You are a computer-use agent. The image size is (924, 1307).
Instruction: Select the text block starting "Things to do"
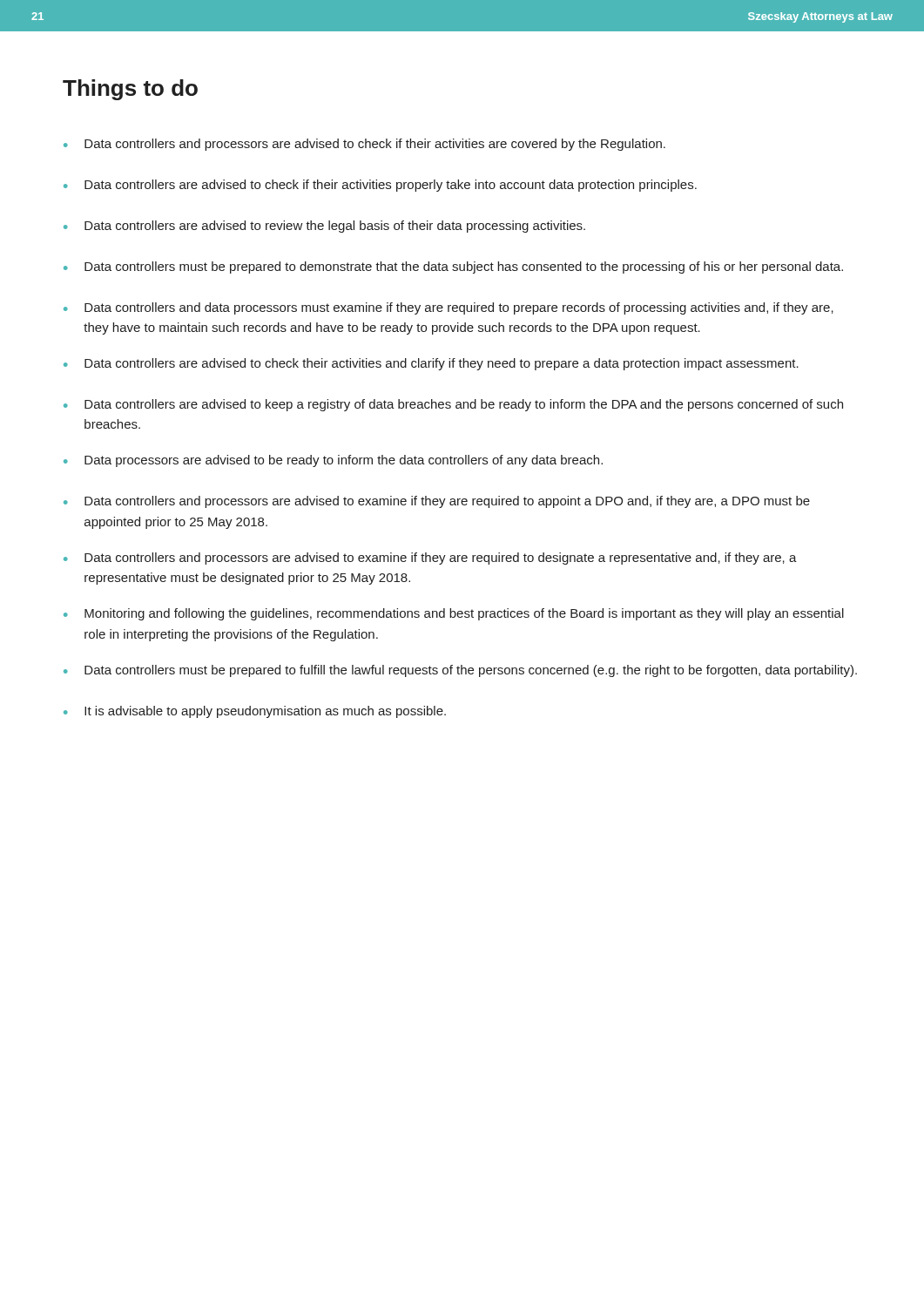131,88
